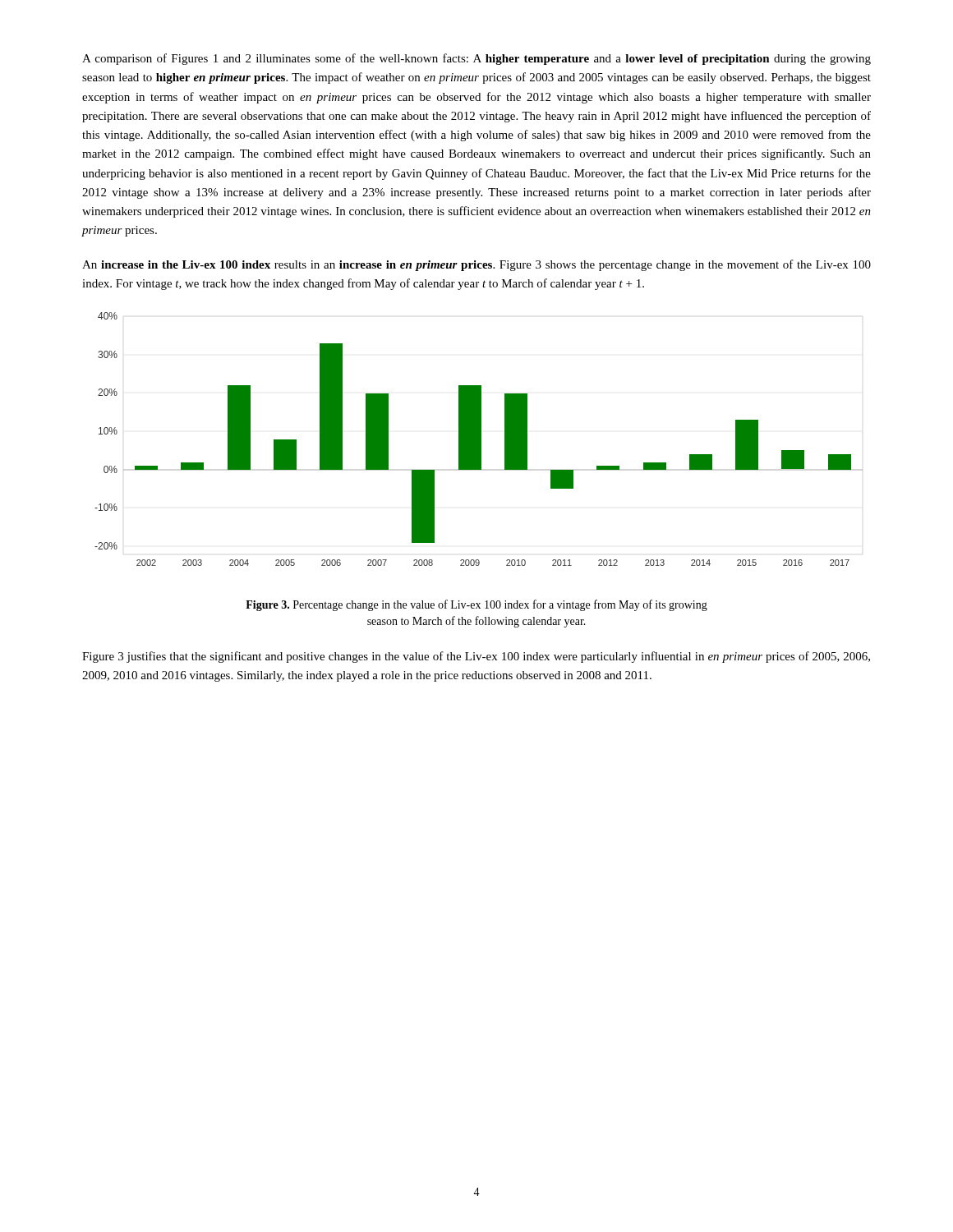Click on the region starting "Figure 3 justifies that the significant"
This screenshot has width=953, height=1232.
click(x=476, y=665)
